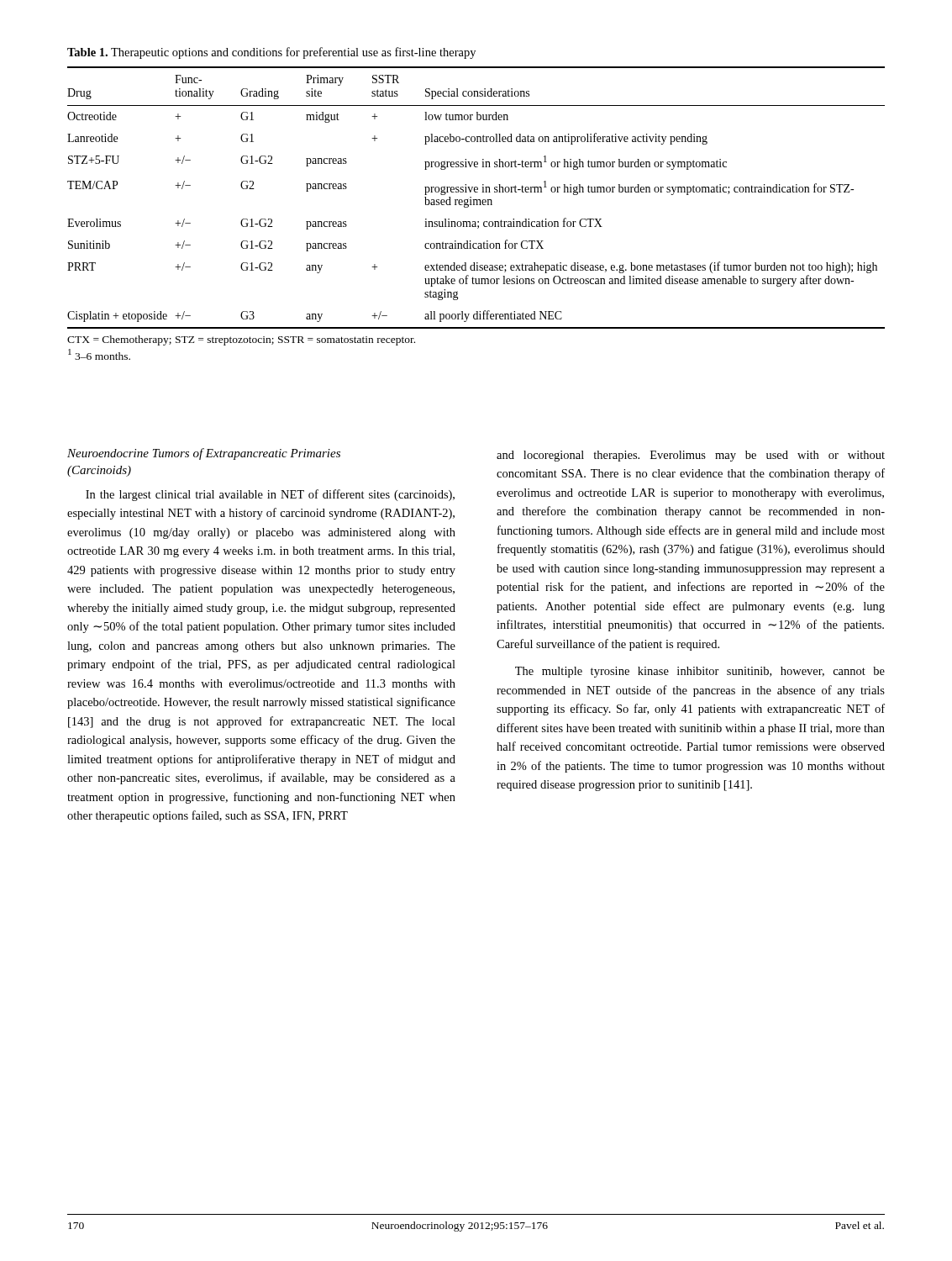Screen dimensions: 1261x952
Task: Locate the table with the text "Primary site"
Action: click(x=476, y=198)
